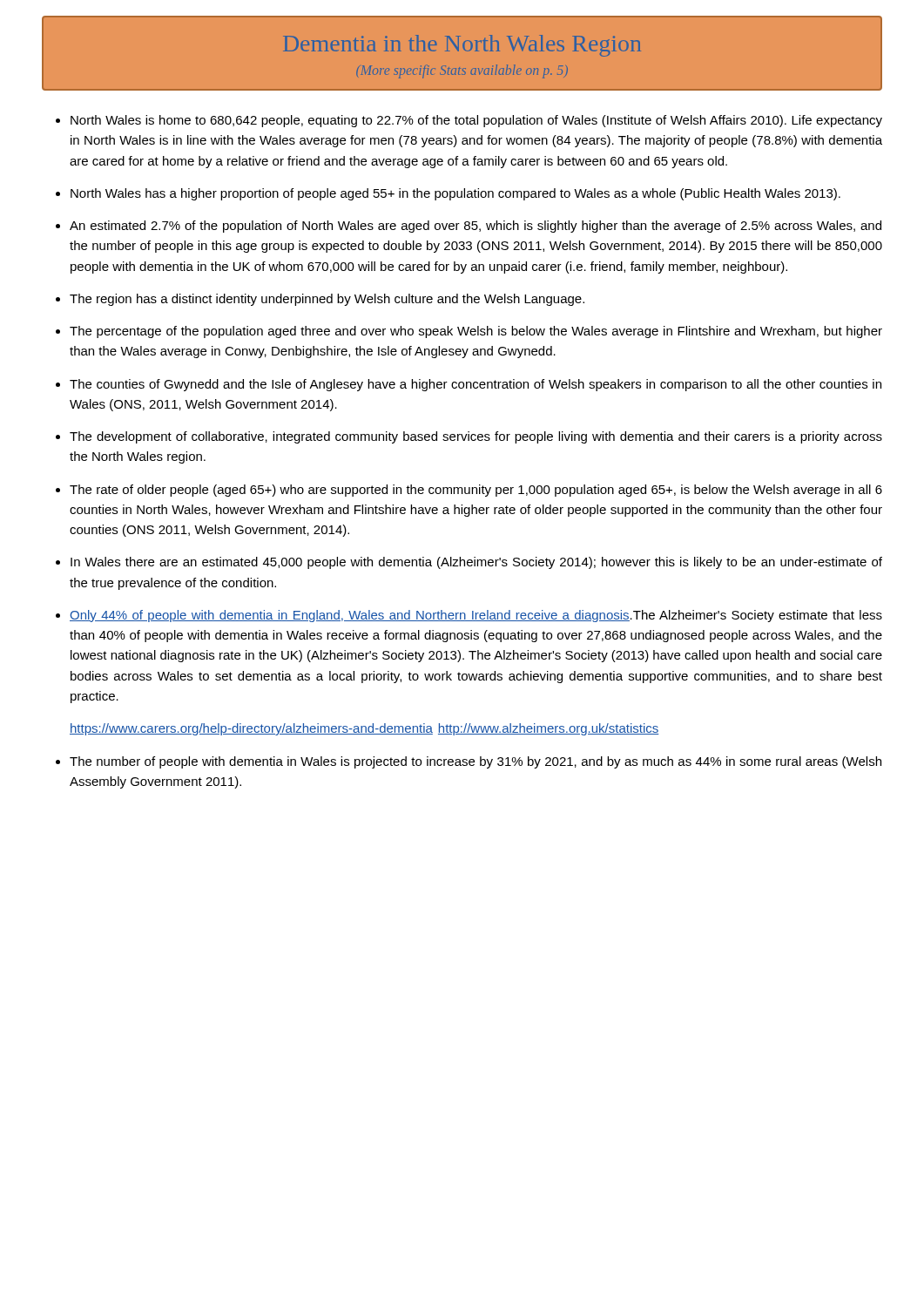Locate the text block starting "The number of people with dementia"
Viewport: 924px width, 1307px height.
476,771
